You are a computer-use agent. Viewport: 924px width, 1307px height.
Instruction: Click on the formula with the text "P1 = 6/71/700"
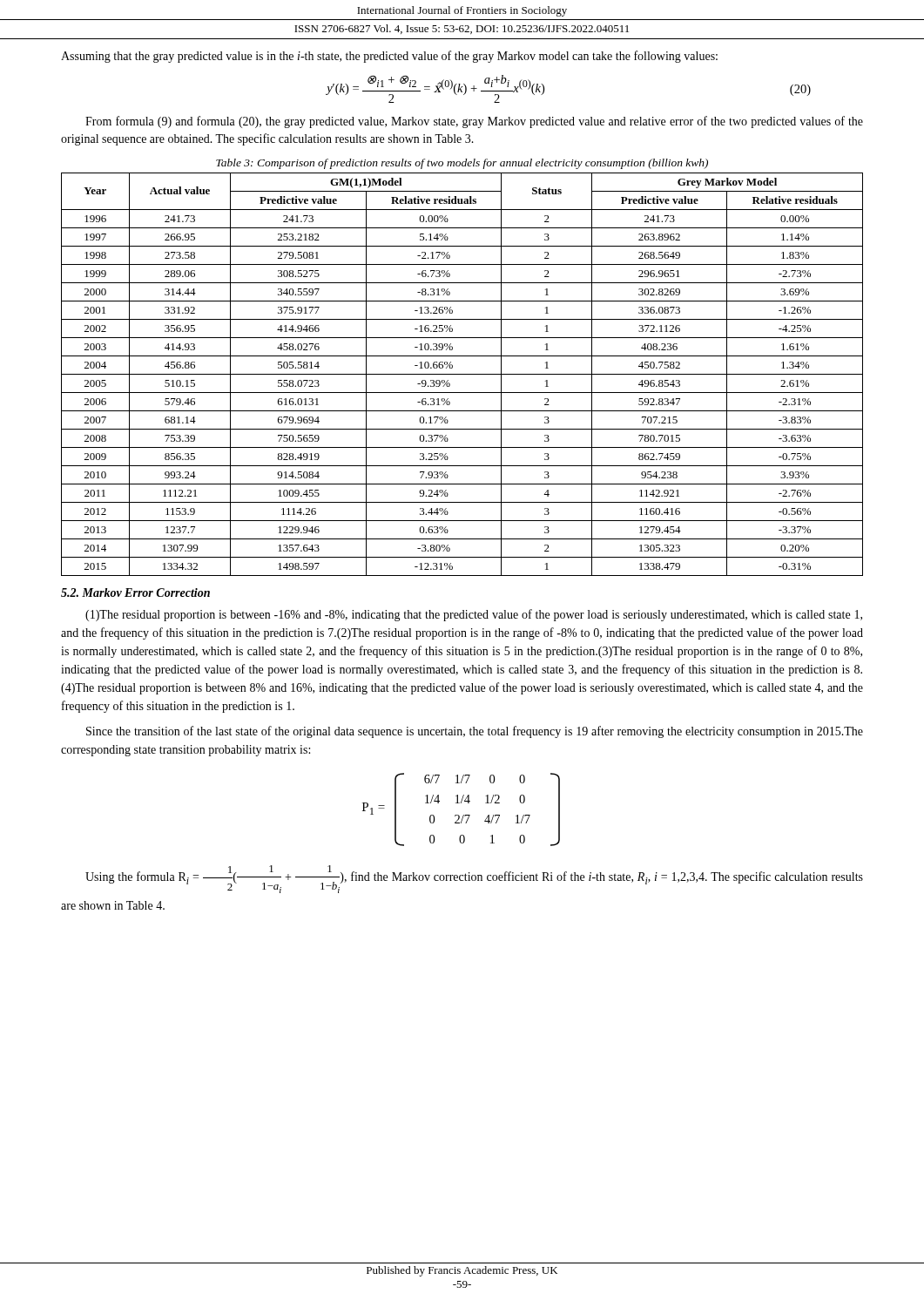point(462,809)
